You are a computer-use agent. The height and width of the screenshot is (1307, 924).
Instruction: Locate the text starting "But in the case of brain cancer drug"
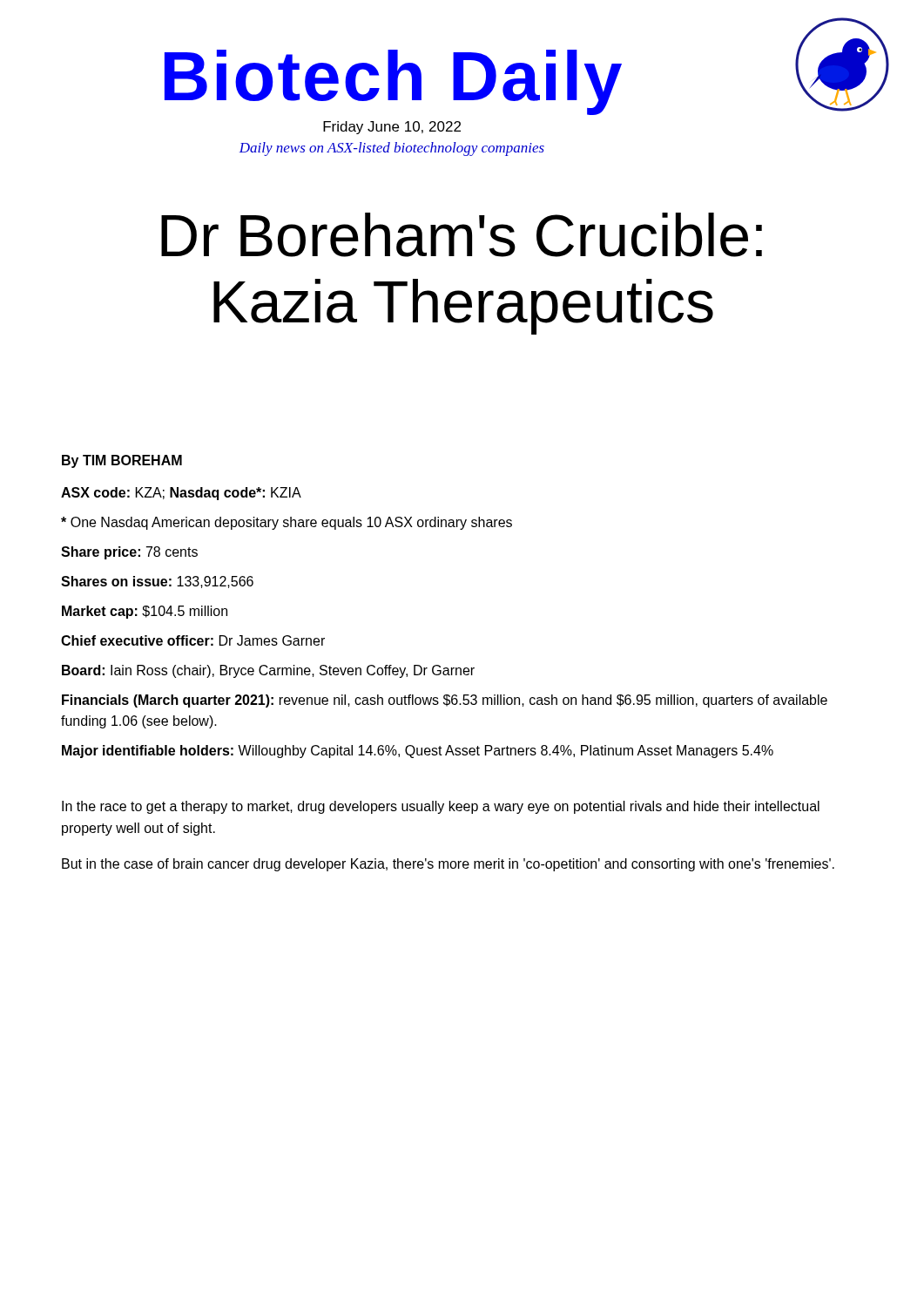point(448,864)
